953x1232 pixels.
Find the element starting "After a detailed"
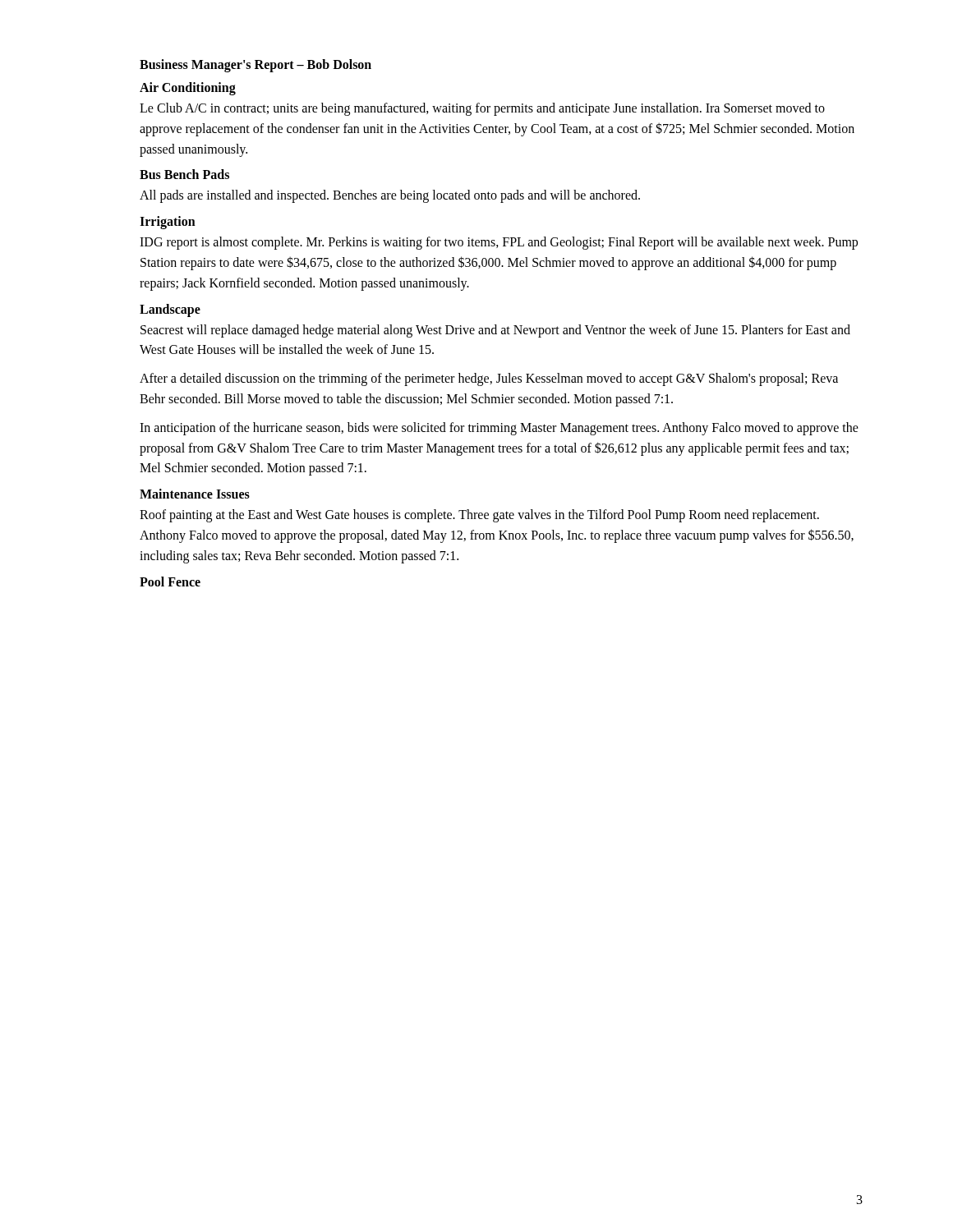[x=476, y=389]
